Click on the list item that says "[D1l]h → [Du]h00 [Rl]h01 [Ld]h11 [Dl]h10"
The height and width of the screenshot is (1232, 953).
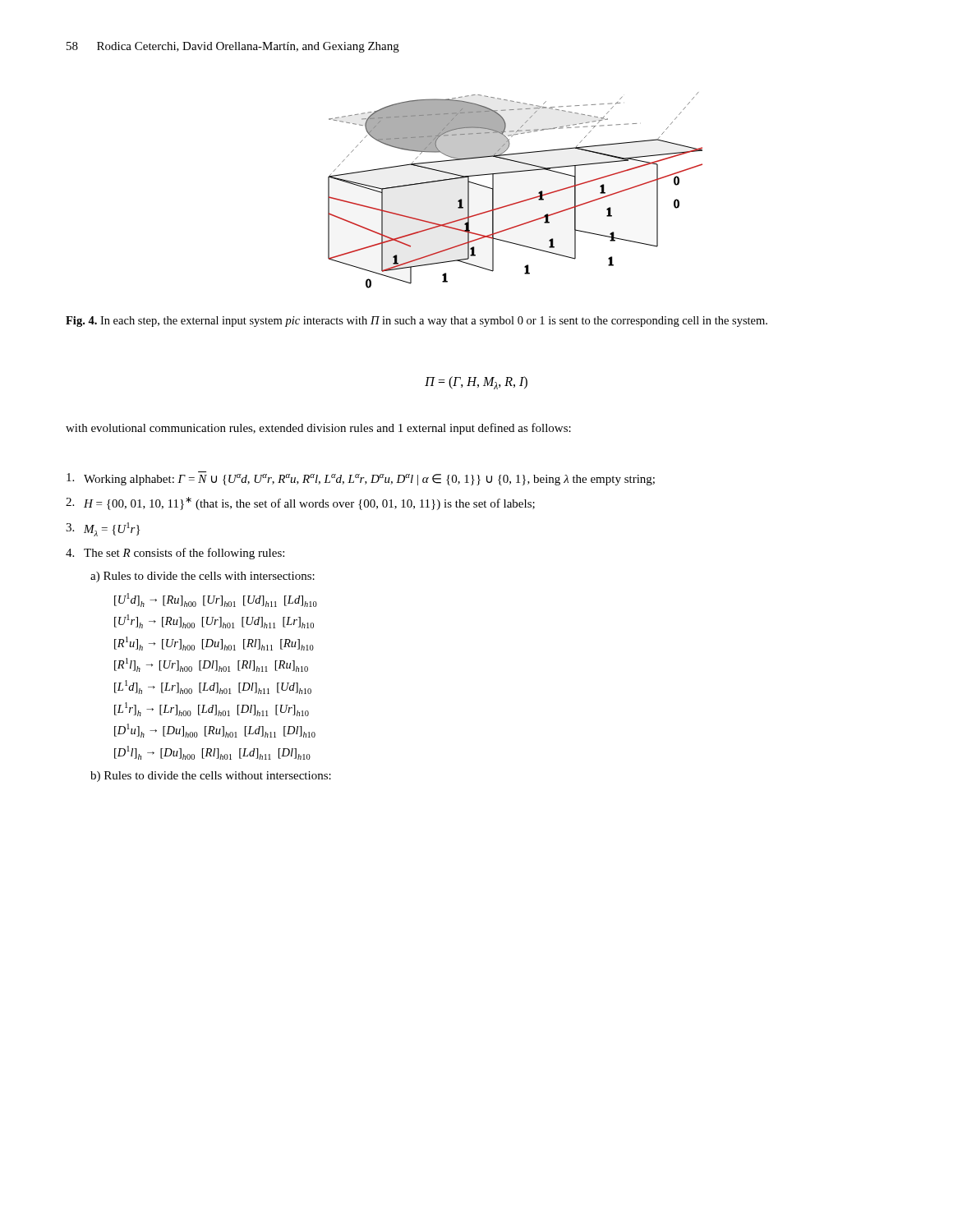(x=212, y=753)
